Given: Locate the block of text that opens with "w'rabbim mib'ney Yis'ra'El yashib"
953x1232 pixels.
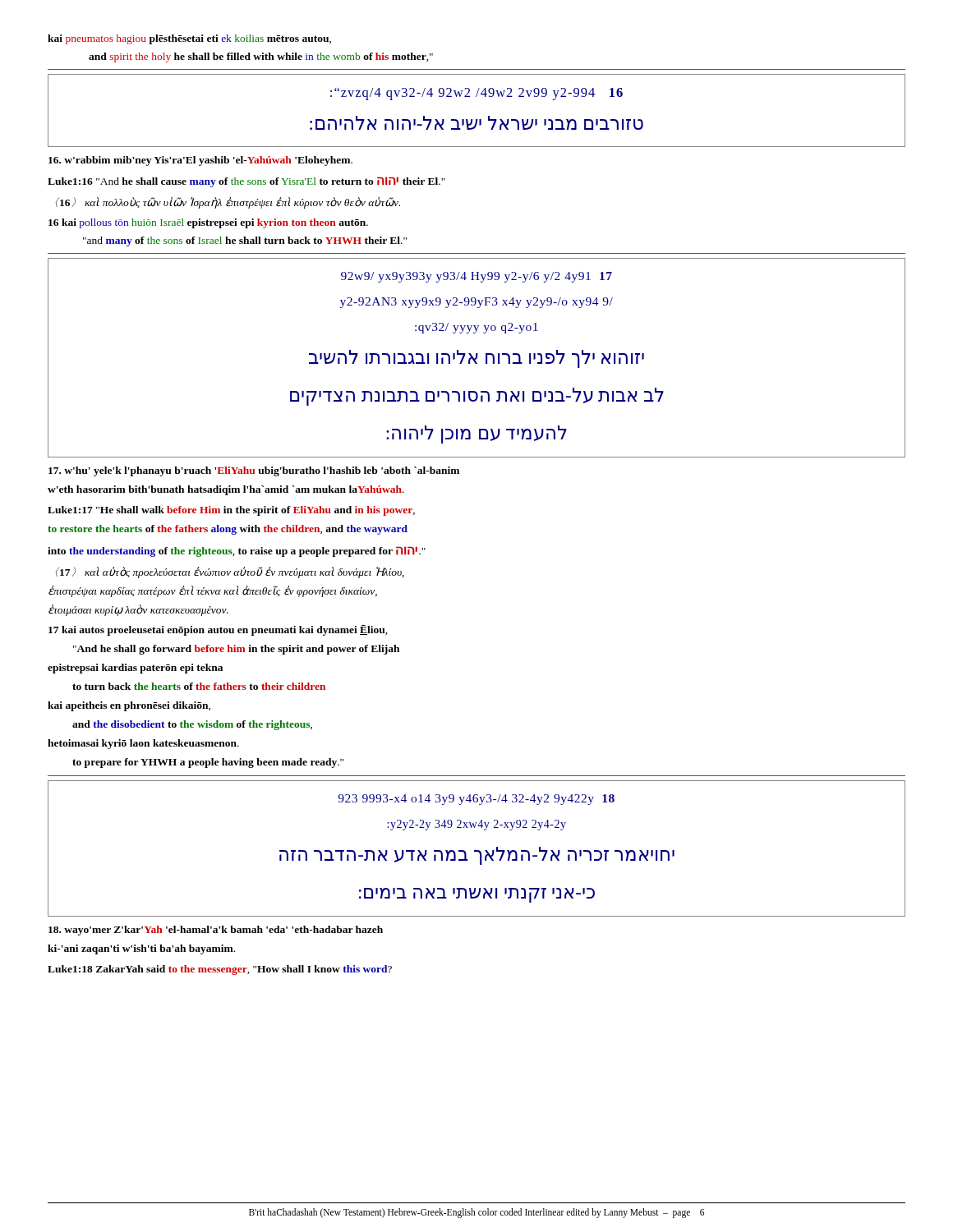Looking at the screenshot, I should (x=200, y=160).
